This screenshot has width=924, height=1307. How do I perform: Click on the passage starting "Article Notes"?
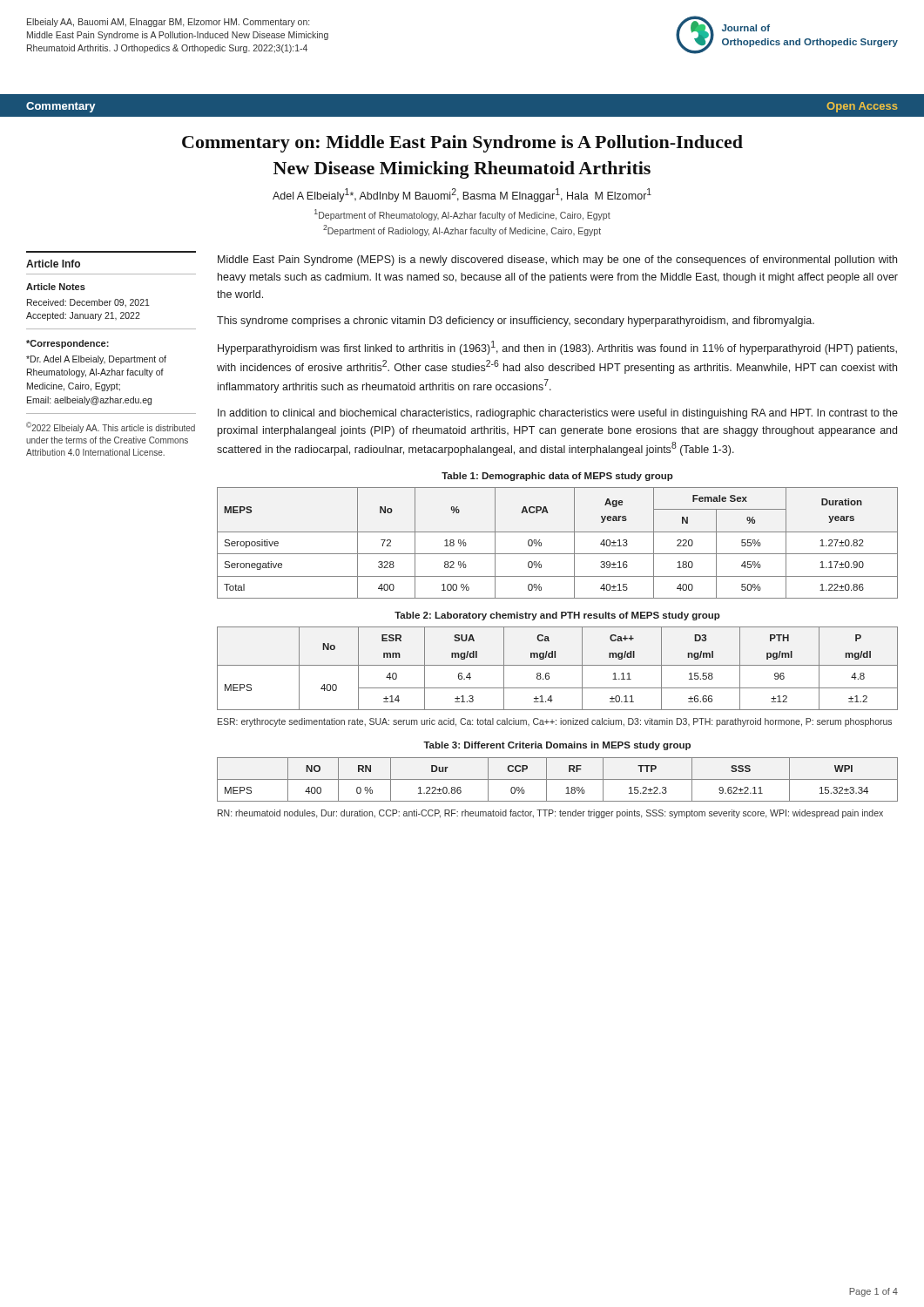56,287
